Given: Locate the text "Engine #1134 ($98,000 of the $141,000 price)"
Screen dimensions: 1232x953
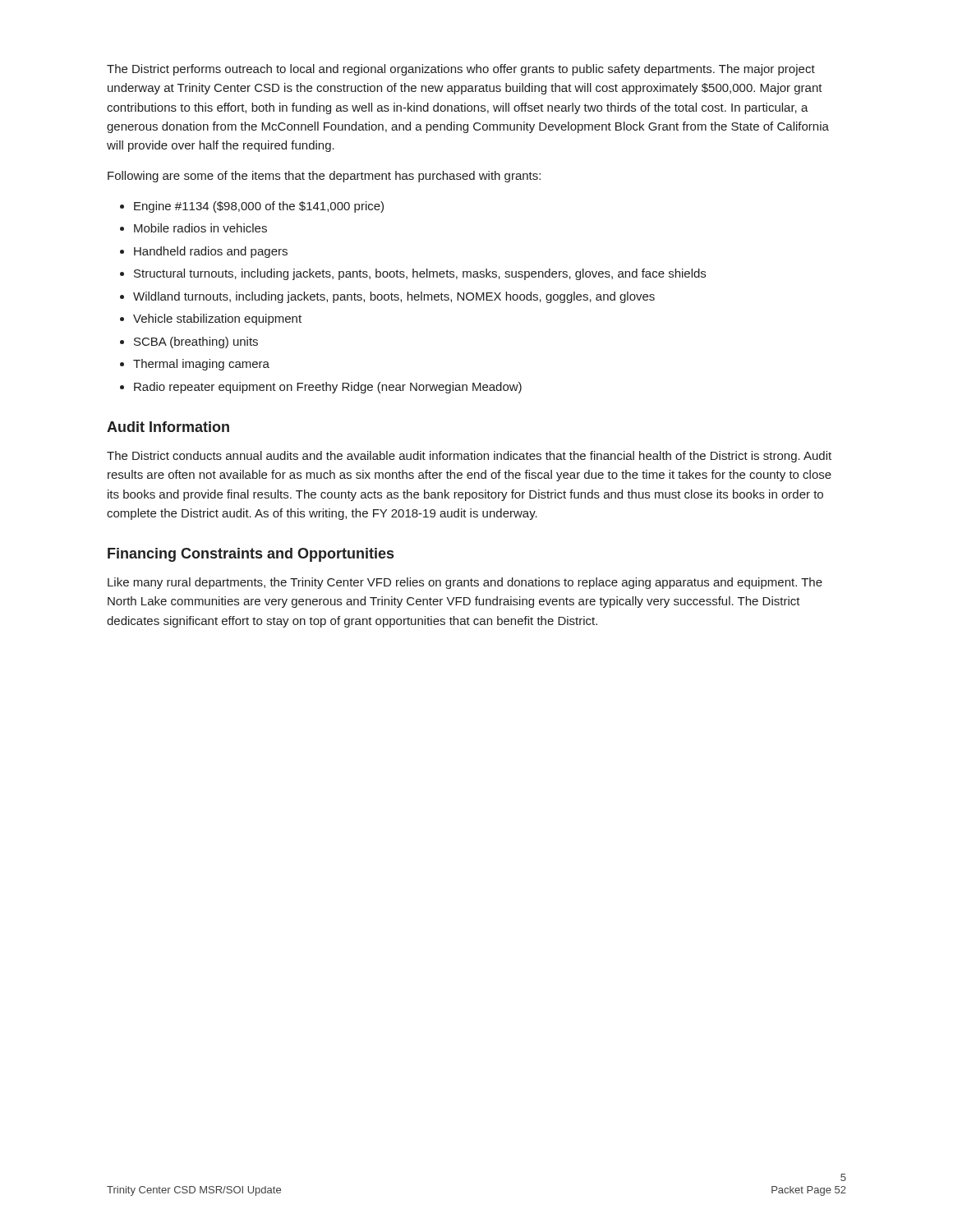Looking at the screenshot, I should coord(259,207).
